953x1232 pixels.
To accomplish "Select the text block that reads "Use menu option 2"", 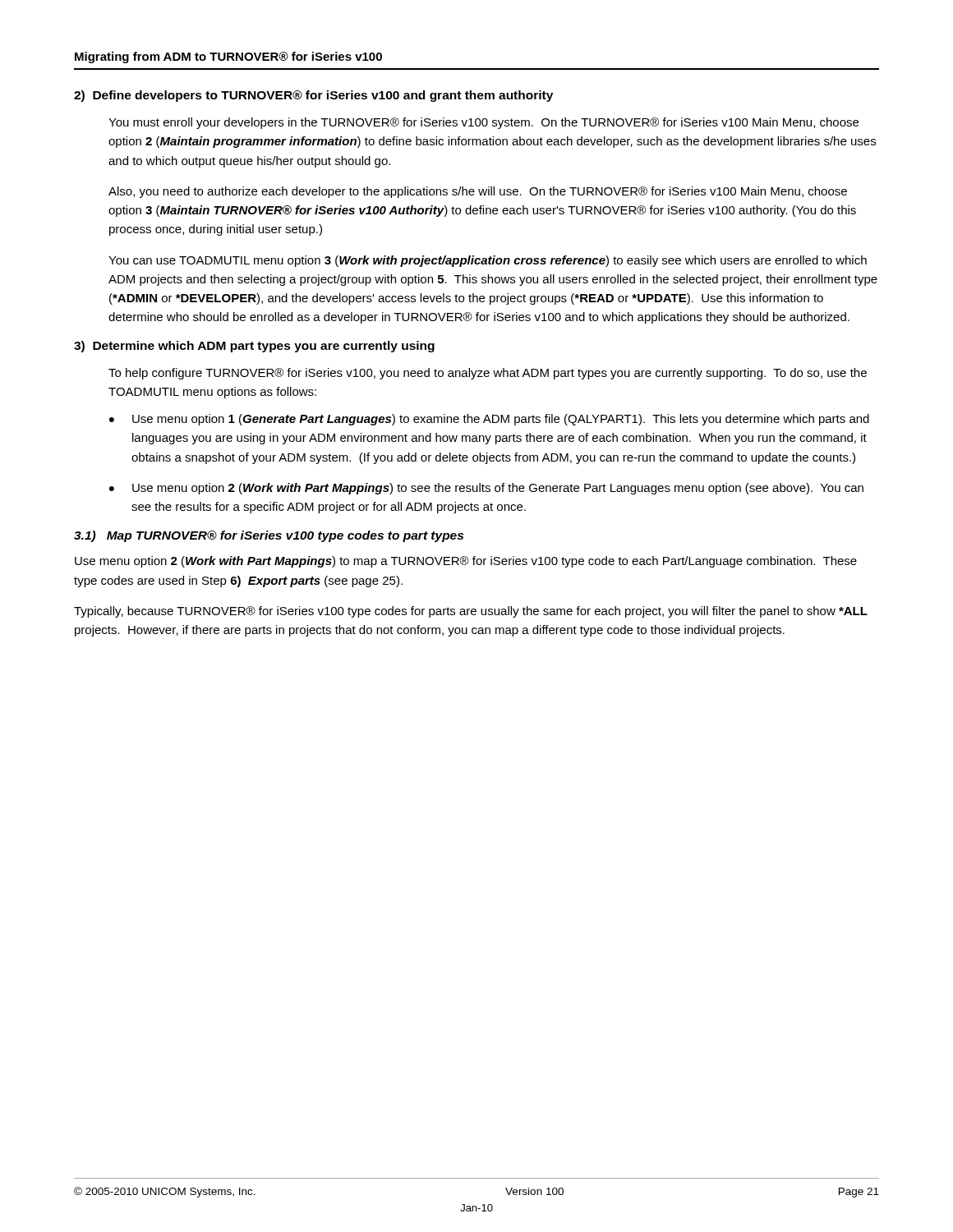I will point(465,570).
